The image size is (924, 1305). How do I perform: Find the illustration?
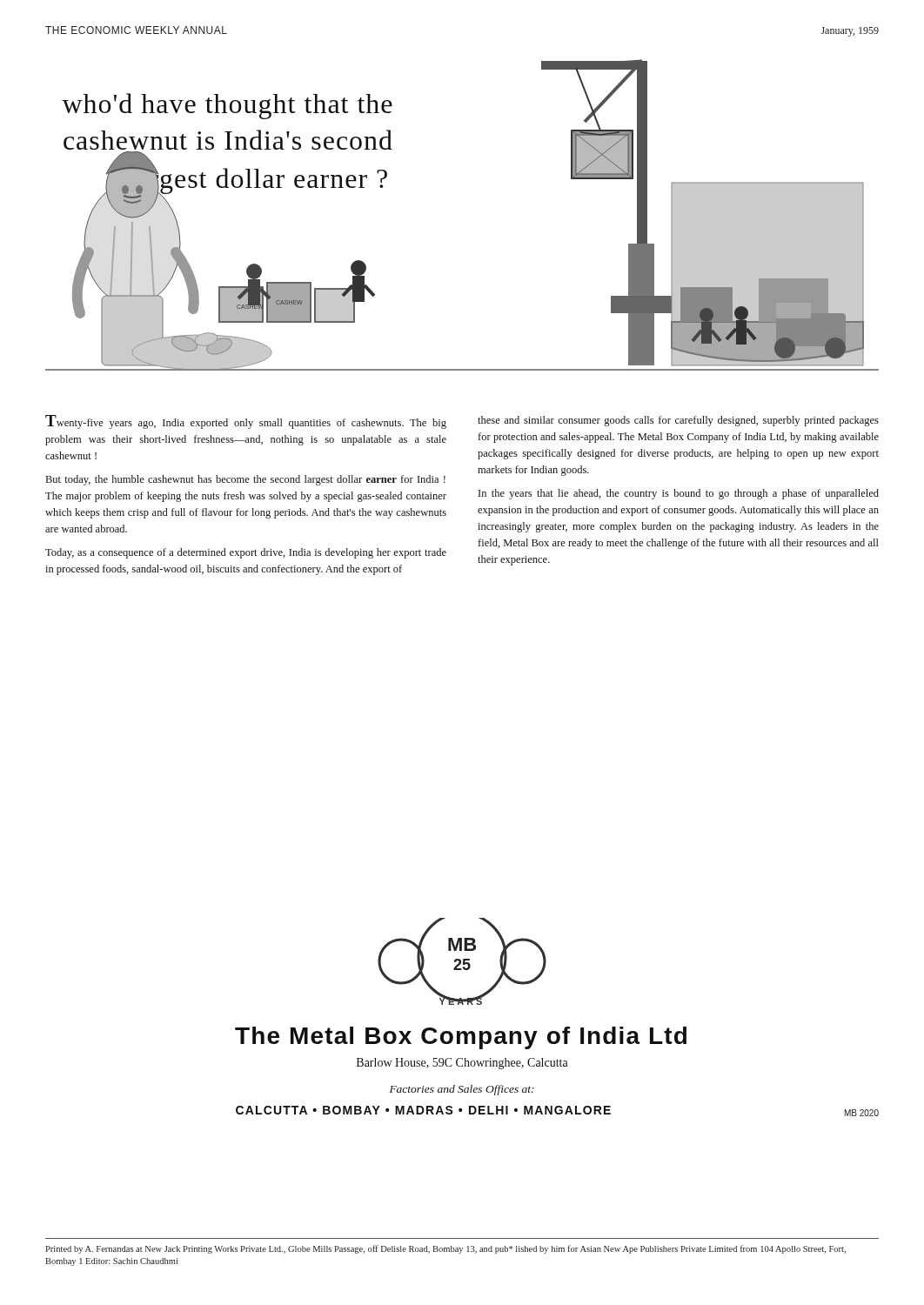pos(462,213)
